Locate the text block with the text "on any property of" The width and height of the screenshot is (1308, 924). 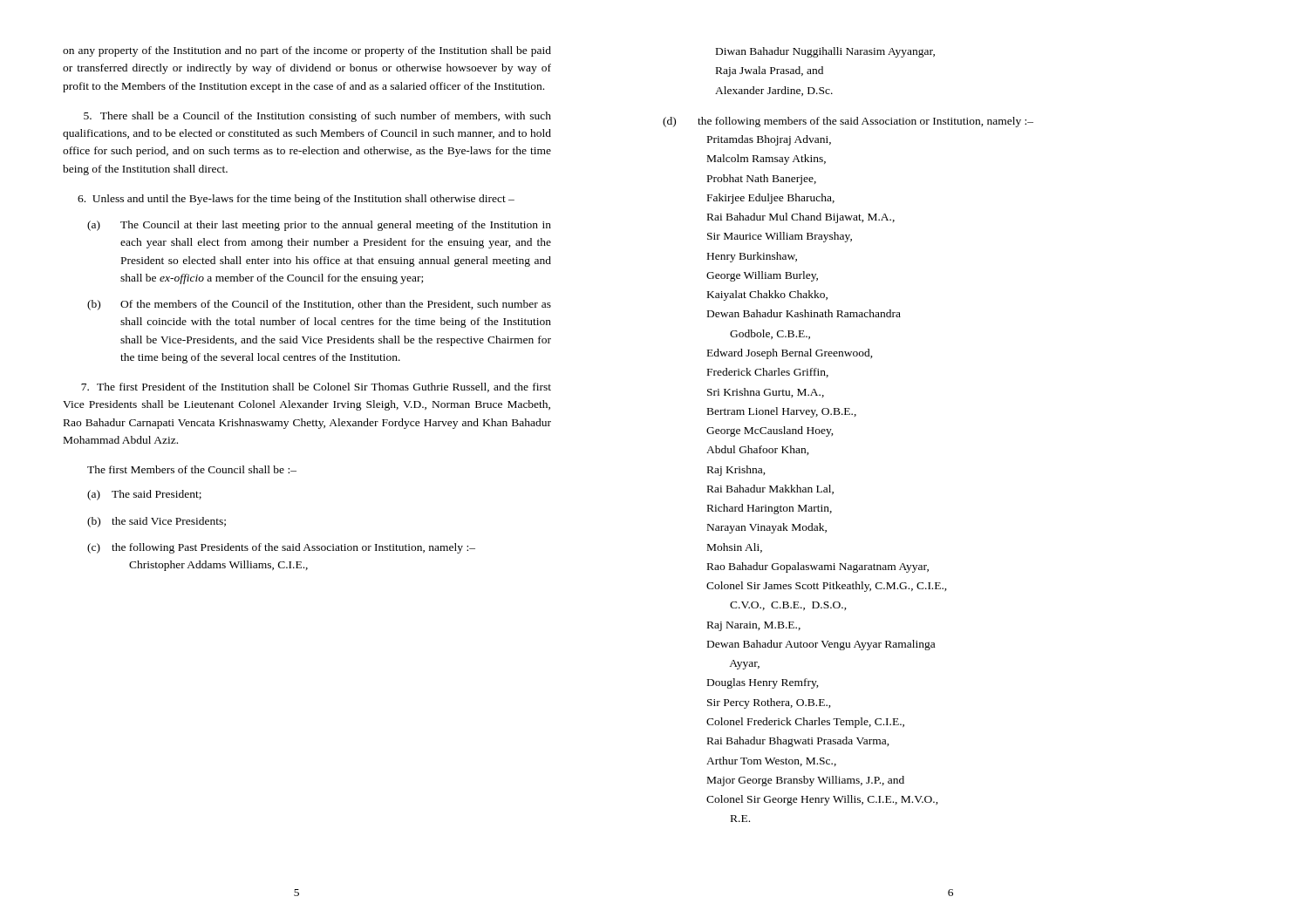click(x=307, y=68)
